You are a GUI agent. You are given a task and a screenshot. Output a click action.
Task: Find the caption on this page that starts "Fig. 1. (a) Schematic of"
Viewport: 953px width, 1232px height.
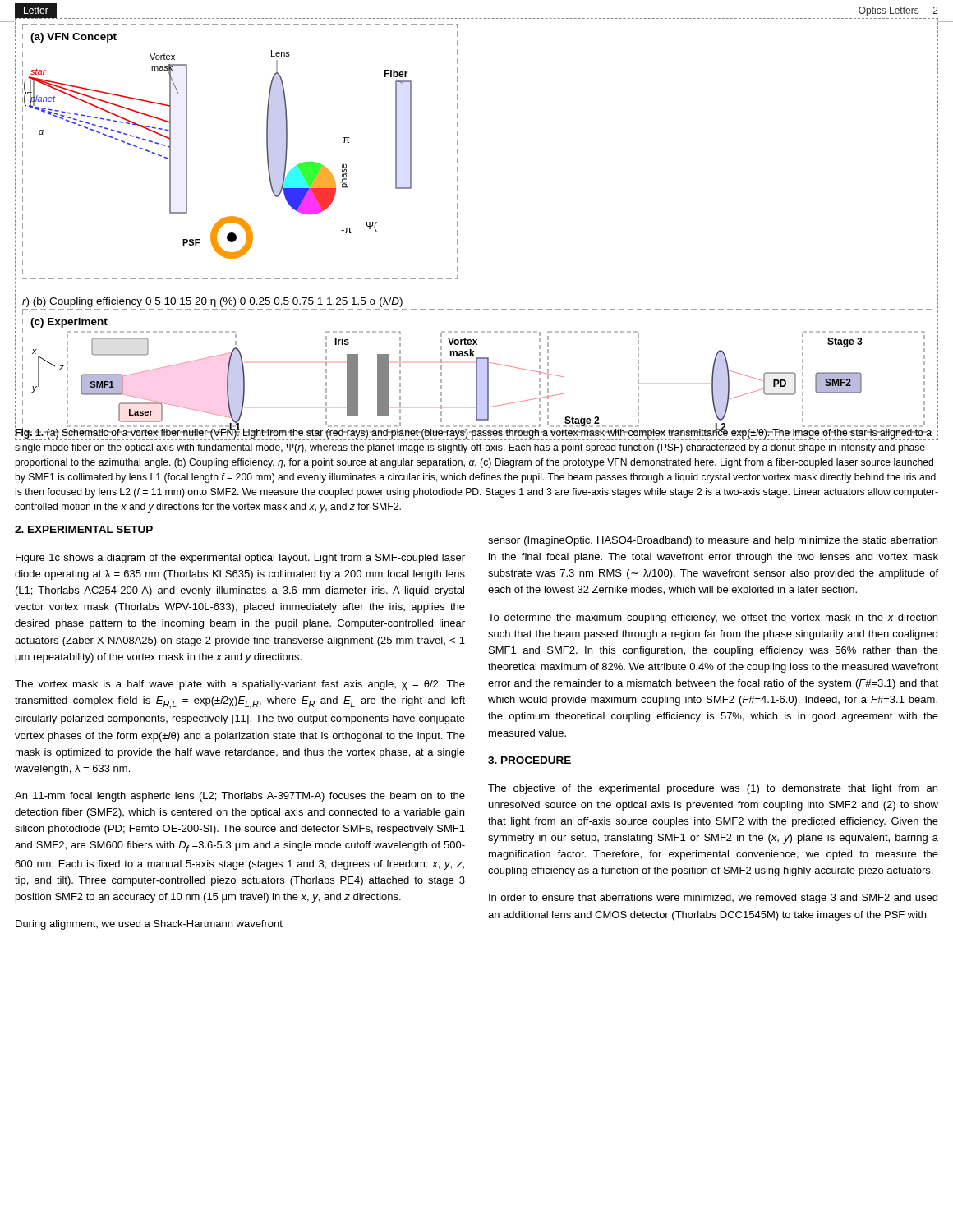click(476, 470)
